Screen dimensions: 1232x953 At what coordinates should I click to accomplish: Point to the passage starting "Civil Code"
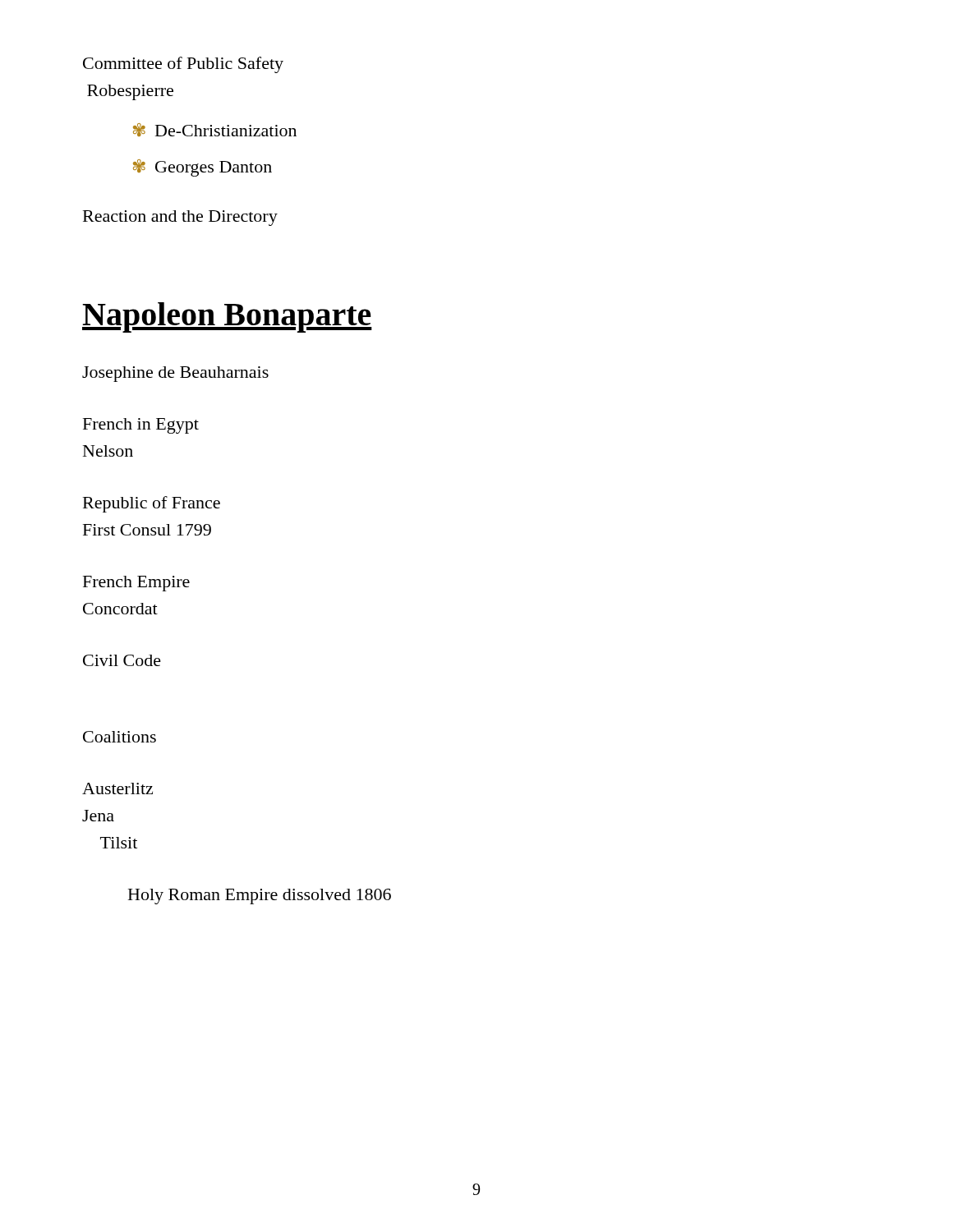[x=122, y=660]
